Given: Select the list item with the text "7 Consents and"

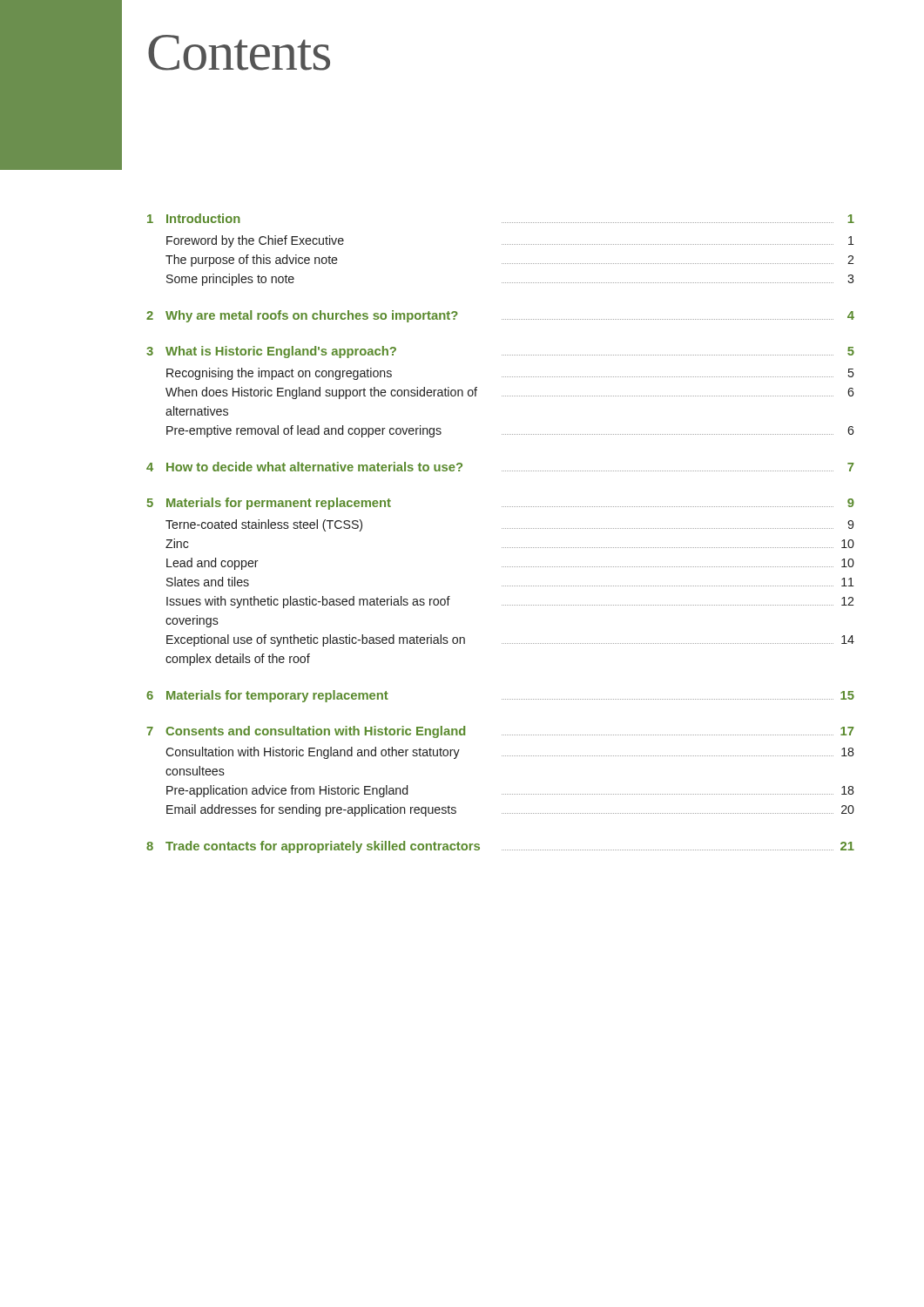Looking at the screenshot, I should pyautogui.click(x=500, y=731).
